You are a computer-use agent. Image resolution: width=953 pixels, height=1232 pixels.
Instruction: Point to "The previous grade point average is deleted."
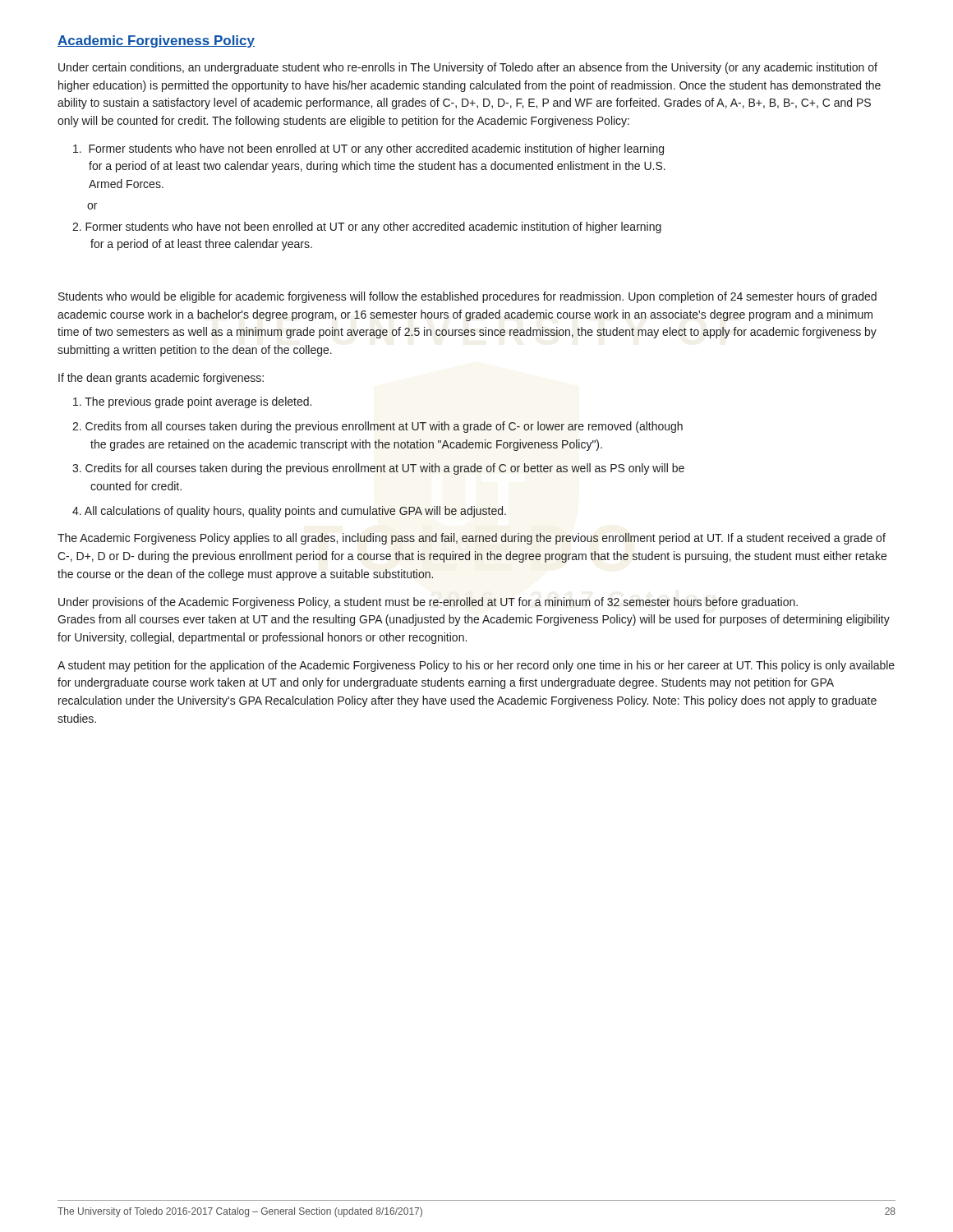(192, 402)
